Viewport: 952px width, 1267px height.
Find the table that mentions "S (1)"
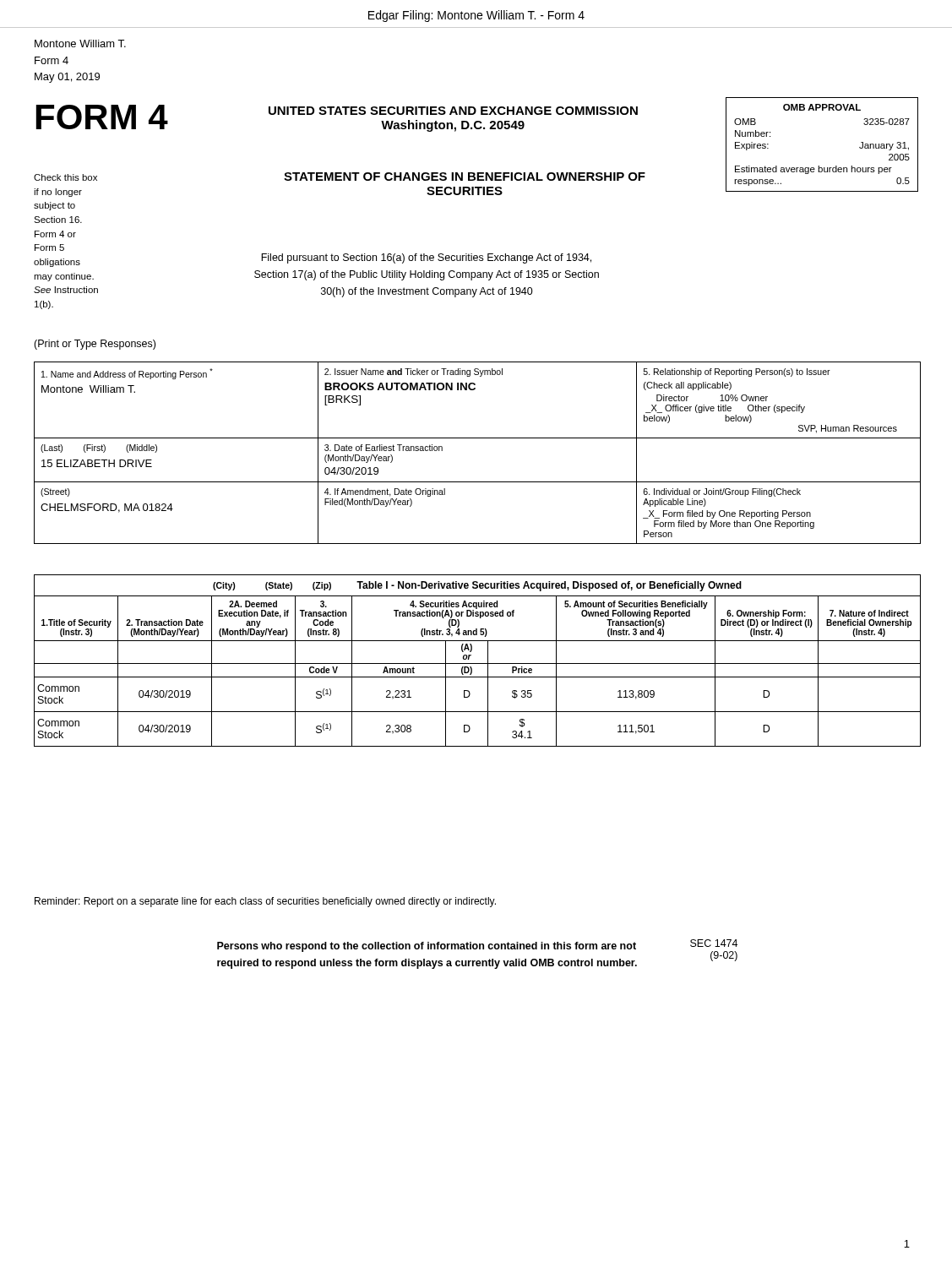coord(477,660)
